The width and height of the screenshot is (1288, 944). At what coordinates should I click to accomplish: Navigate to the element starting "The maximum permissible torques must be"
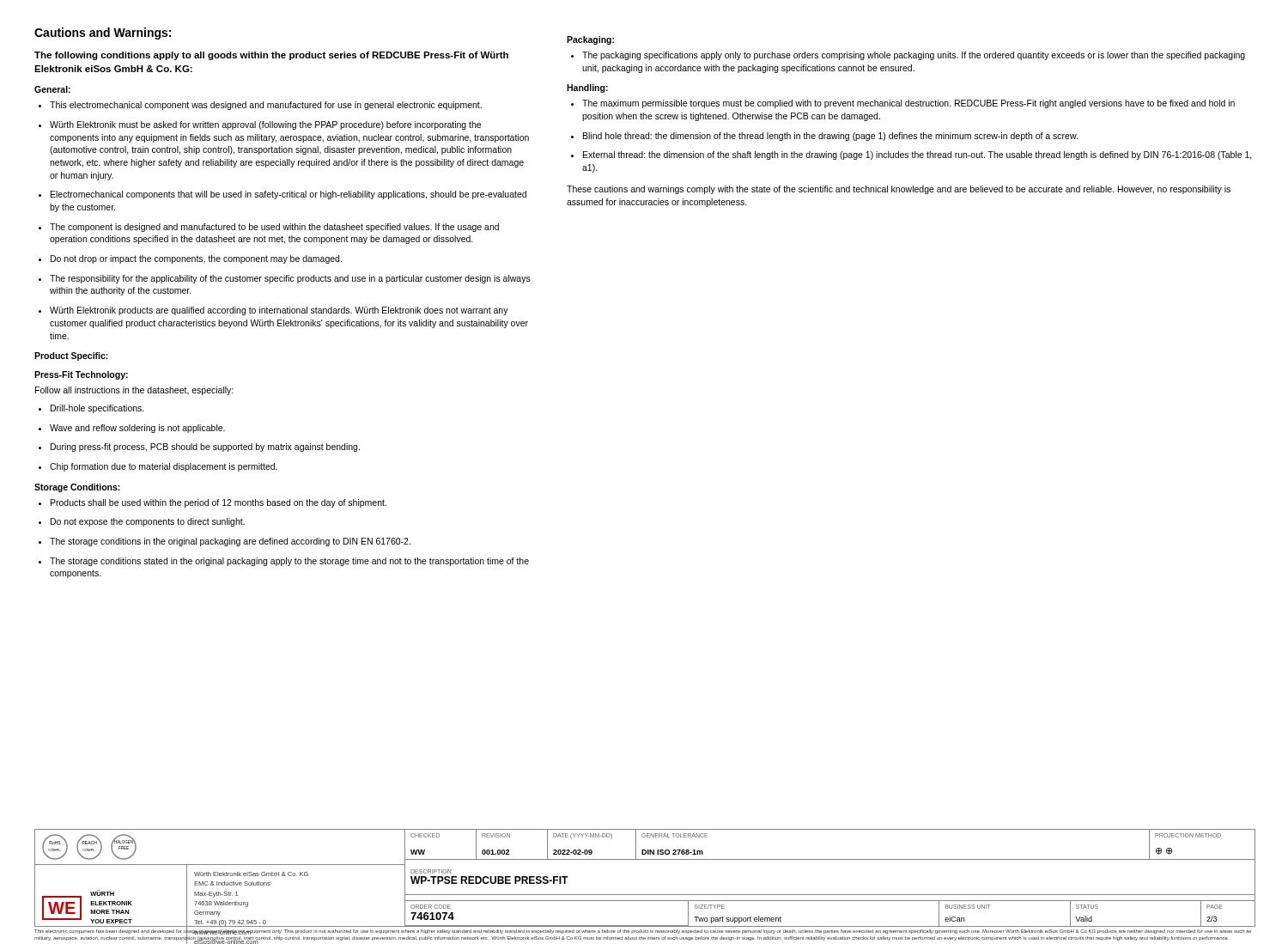(x=910, y=110)
